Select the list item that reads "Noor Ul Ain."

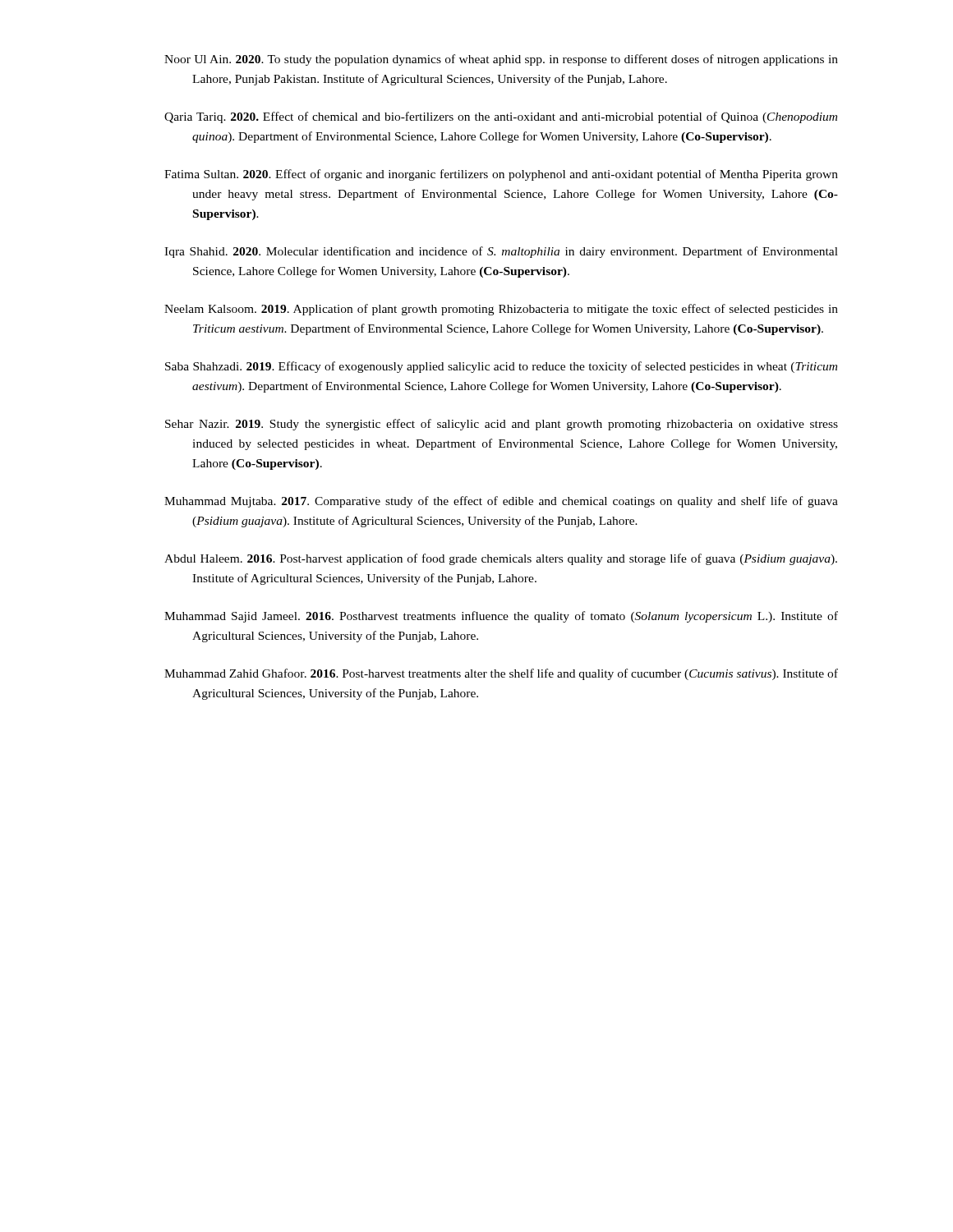(501, 69)
